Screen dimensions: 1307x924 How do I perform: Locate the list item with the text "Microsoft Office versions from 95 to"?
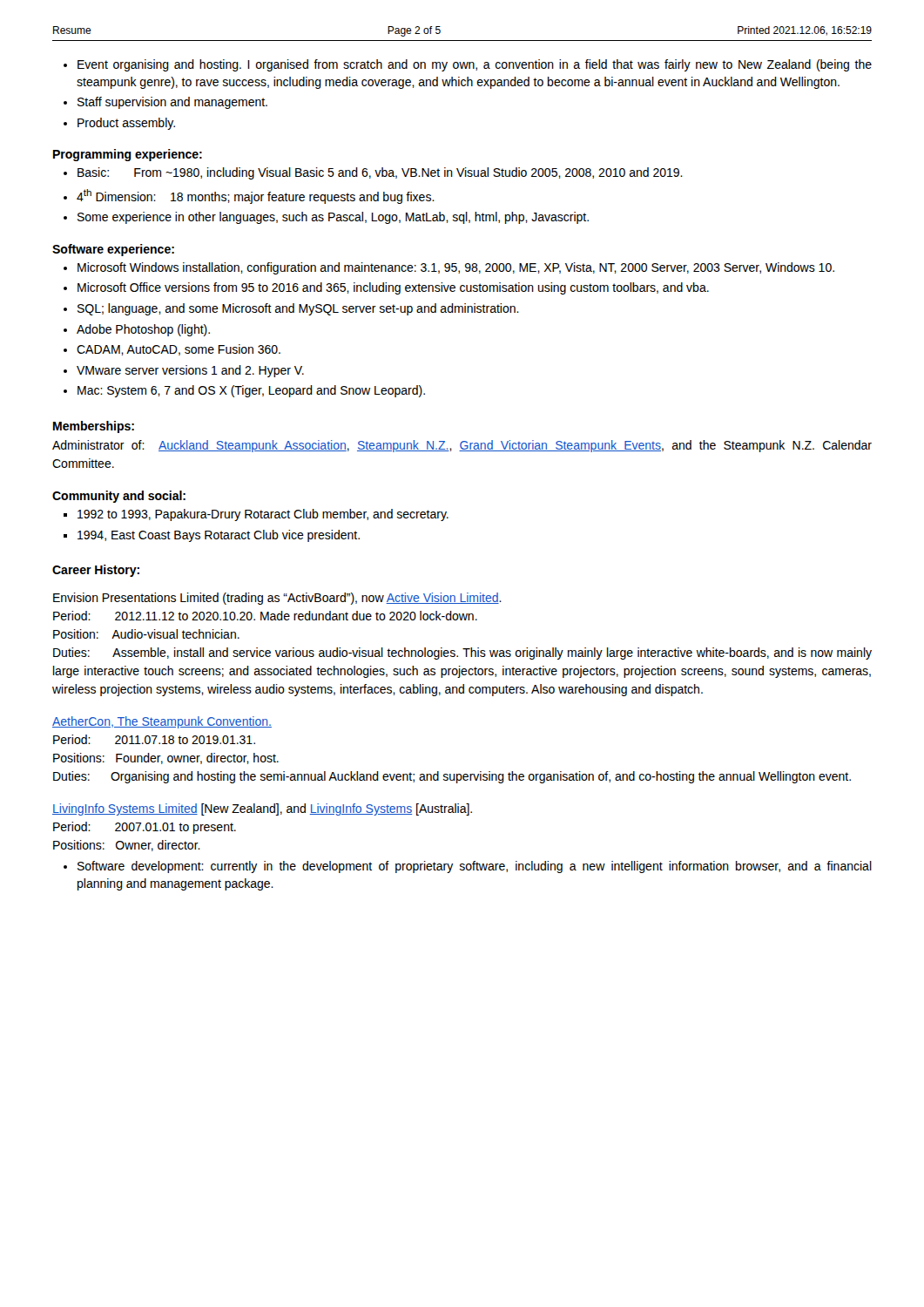point(393,288)
